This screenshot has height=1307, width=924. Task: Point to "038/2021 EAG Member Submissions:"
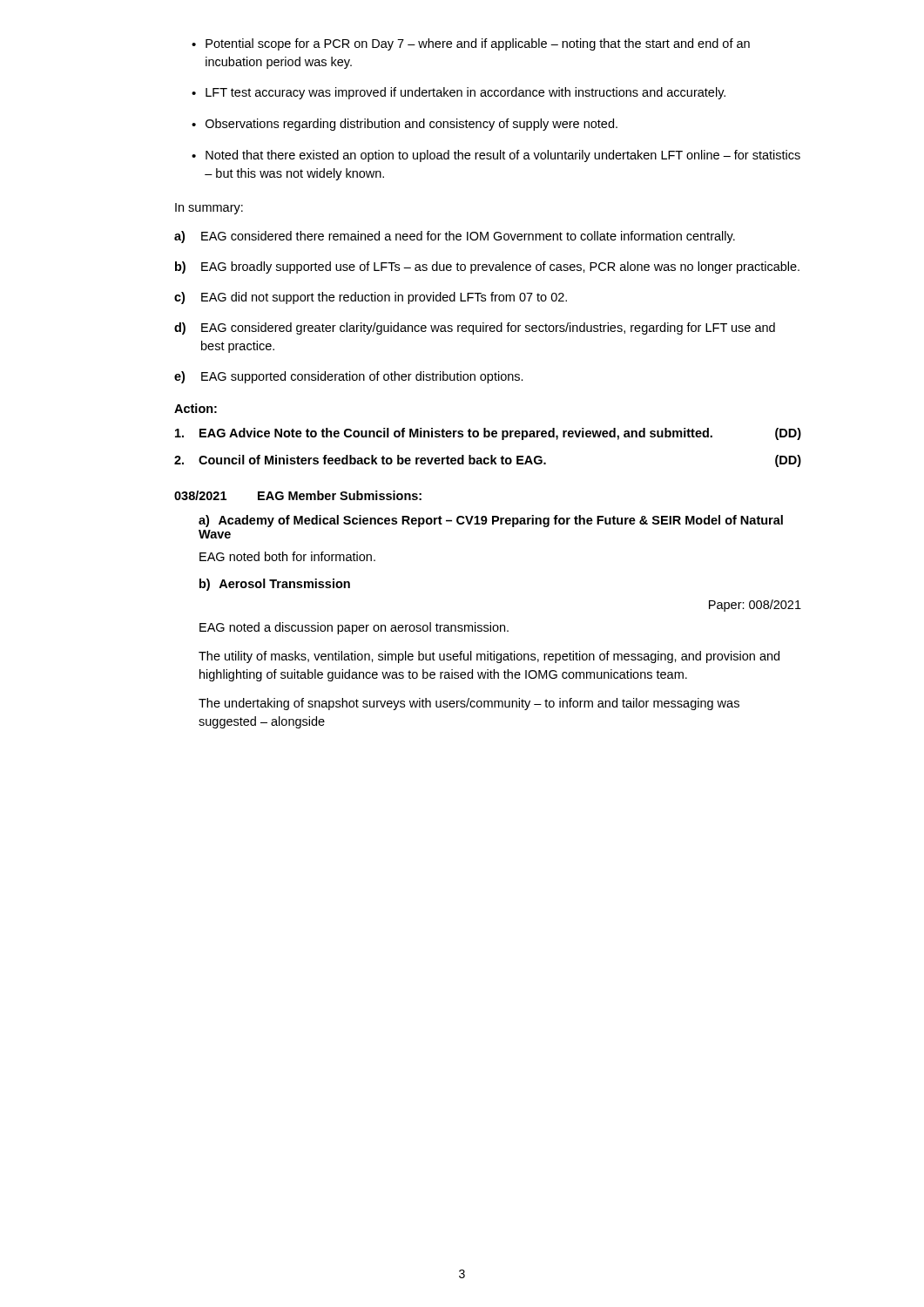pos(298,495)
